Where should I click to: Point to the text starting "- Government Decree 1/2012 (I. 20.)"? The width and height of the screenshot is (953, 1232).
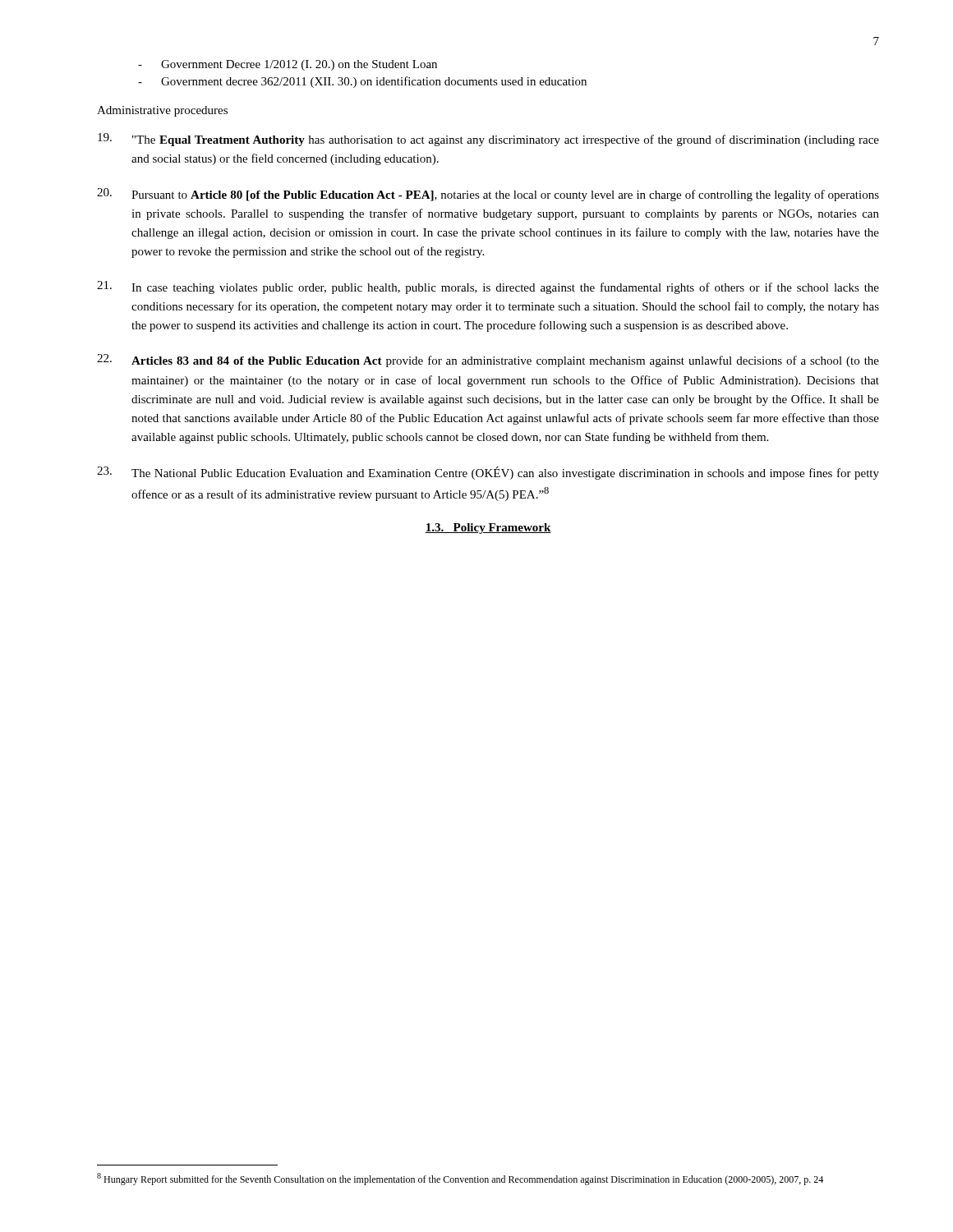(x=288, y=64)
